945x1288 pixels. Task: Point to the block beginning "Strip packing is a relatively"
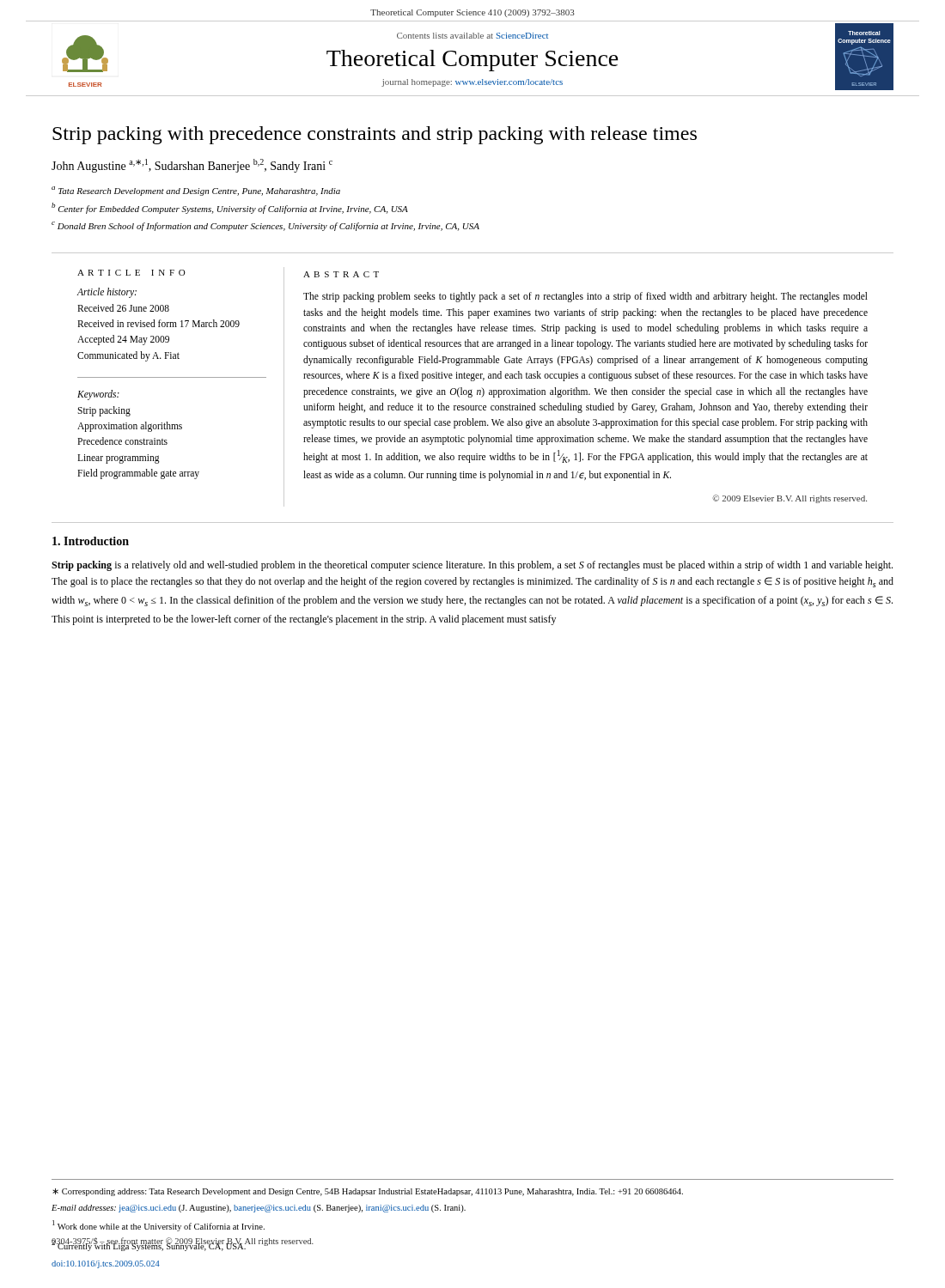coord(472,593)
